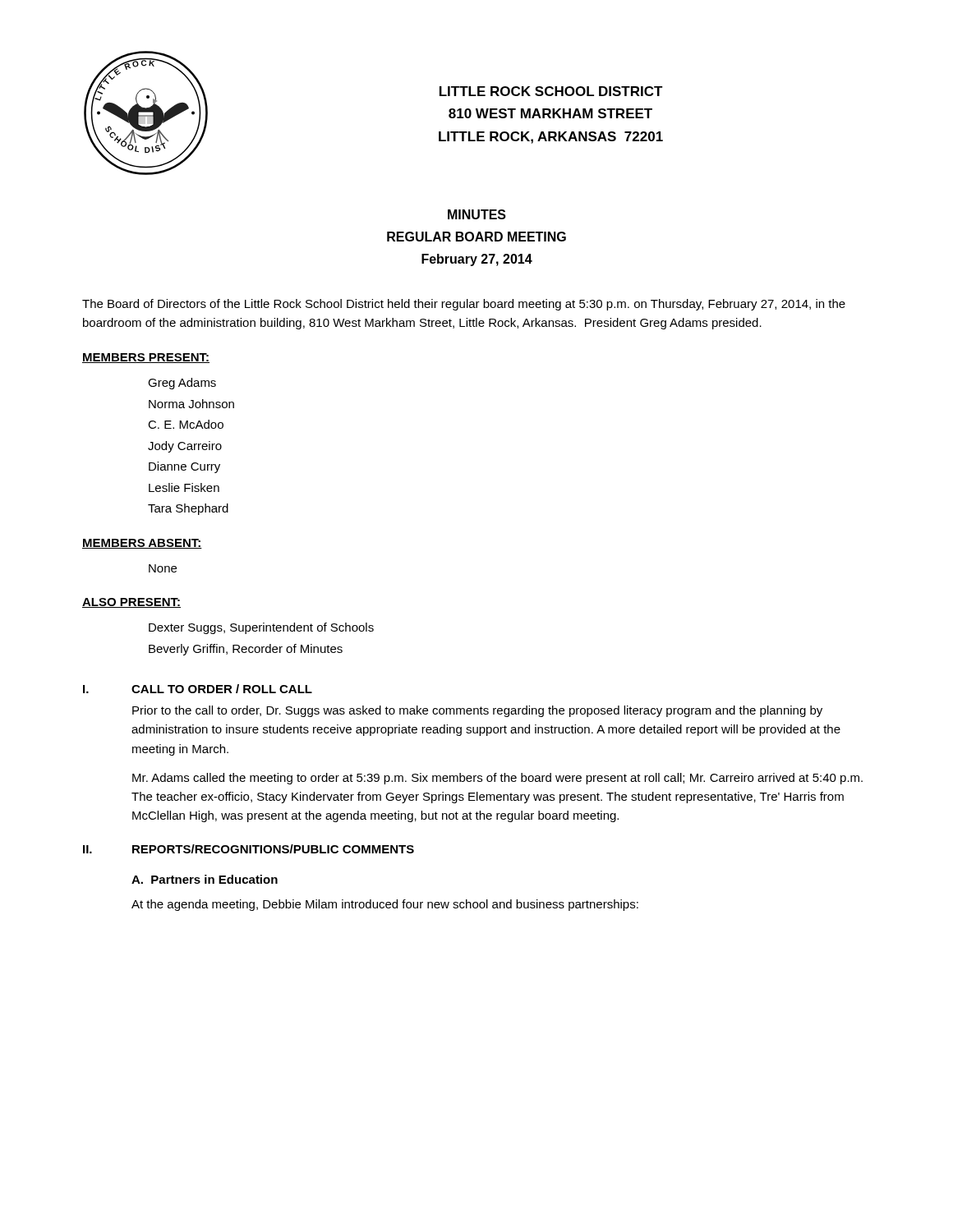The width and height of the screenshot is (953, 1232).
Task: Find the passage starting "C. E. McAdoo"
Action: [186, 424]
